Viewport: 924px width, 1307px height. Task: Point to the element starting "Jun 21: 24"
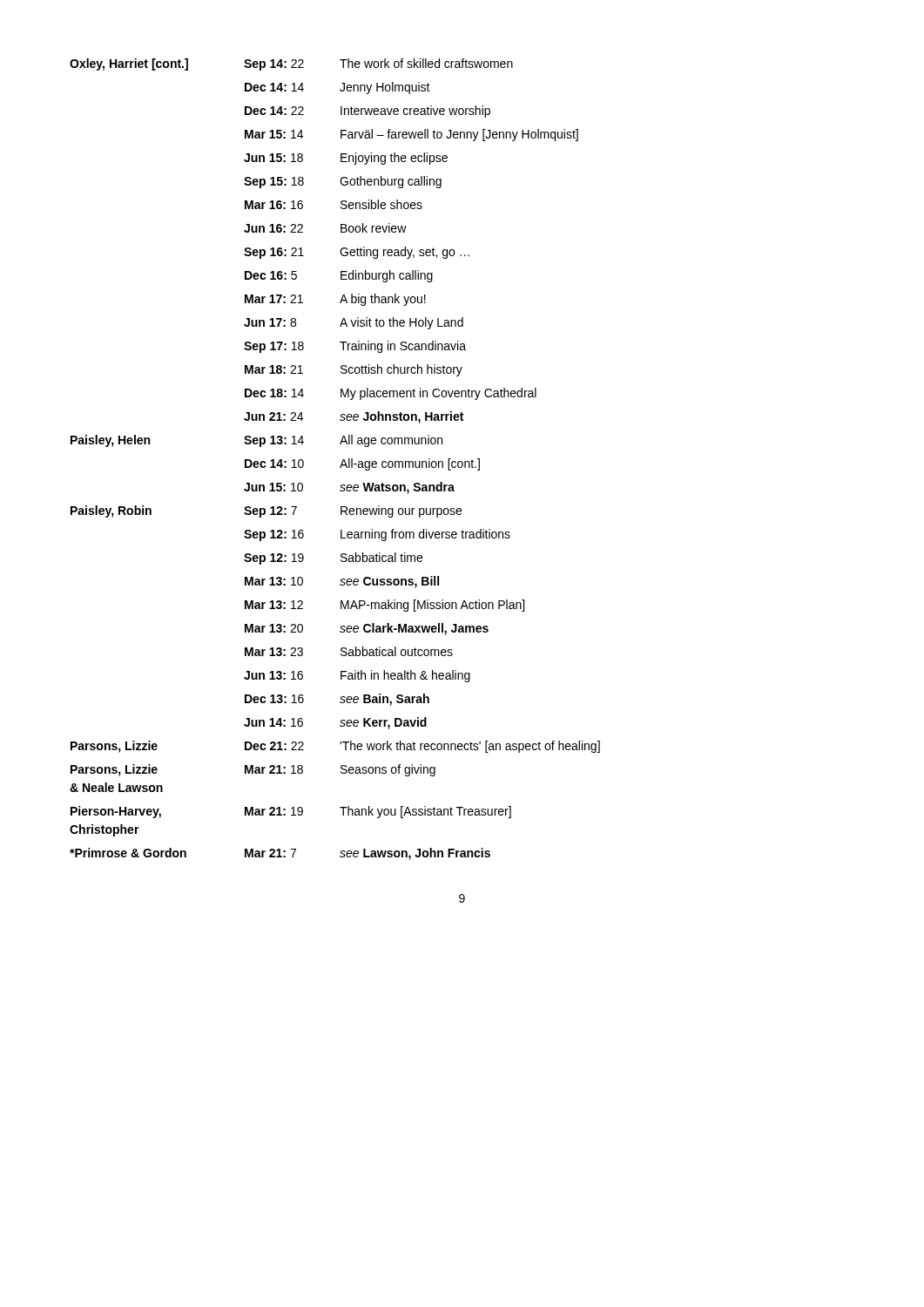(462, 417)
